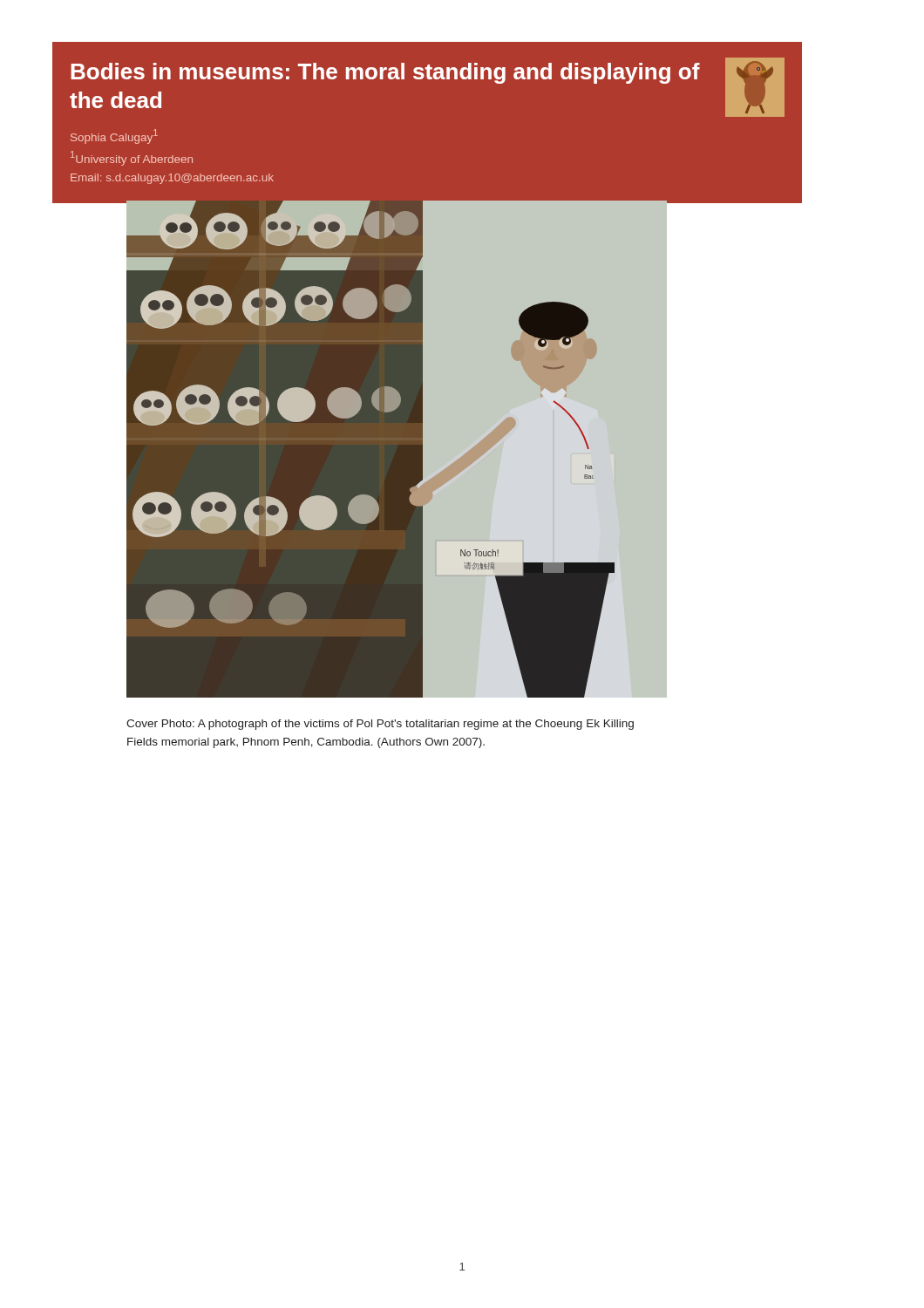Locate the photo
924x1308 pixels.
pos(397,449)
